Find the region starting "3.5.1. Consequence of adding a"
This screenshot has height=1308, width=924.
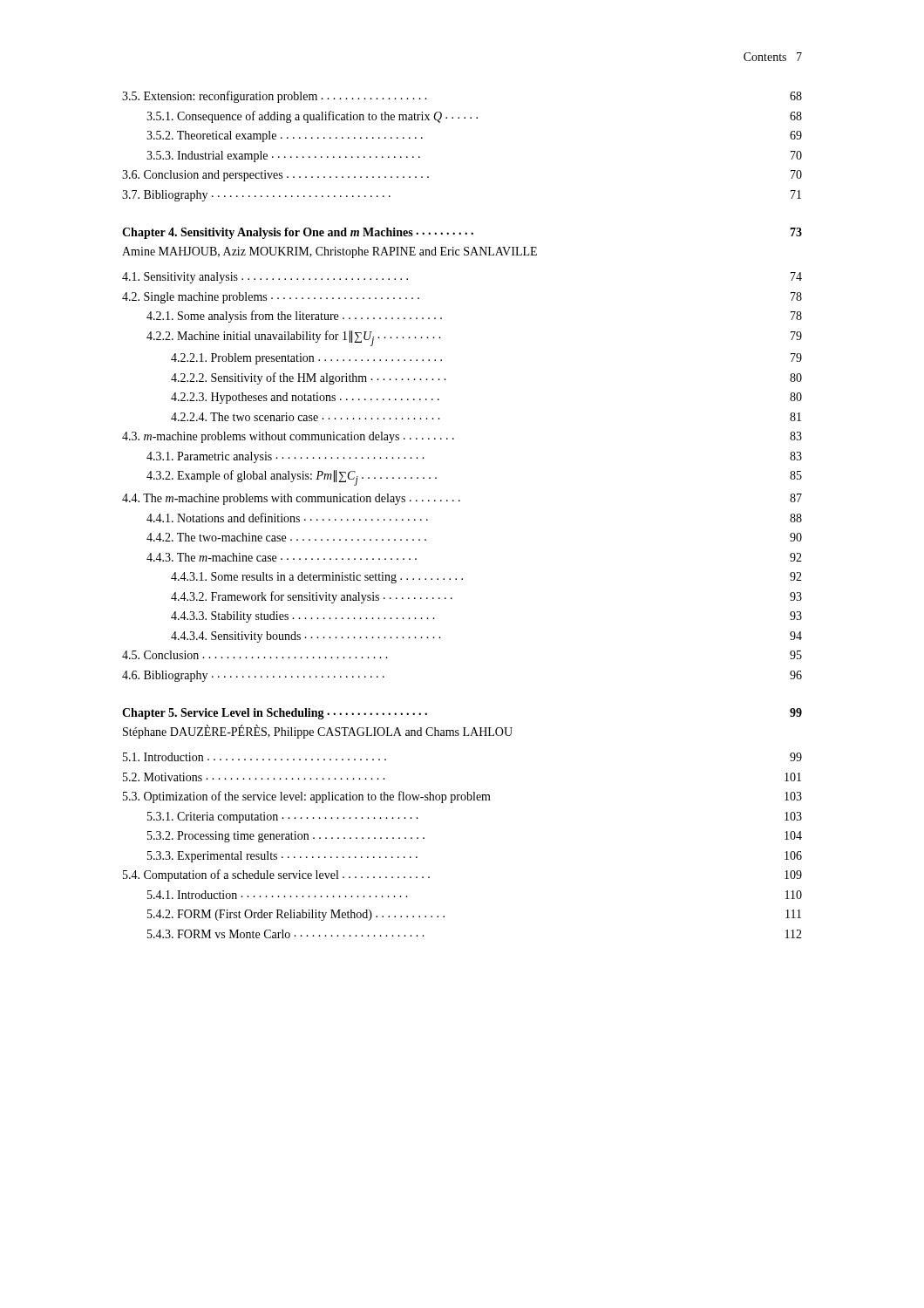click(474, 116)
